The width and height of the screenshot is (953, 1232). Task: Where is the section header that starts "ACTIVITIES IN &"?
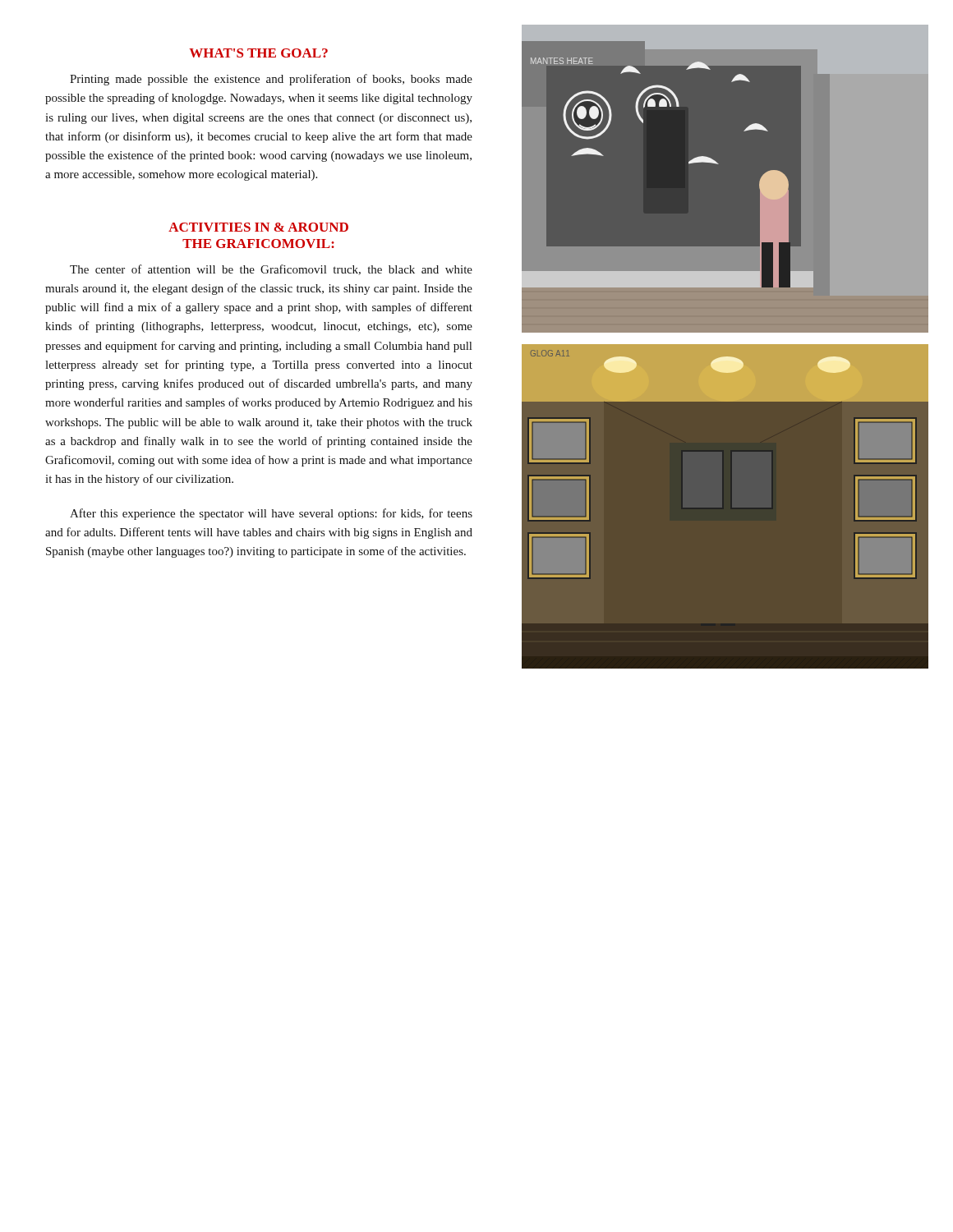259,235
